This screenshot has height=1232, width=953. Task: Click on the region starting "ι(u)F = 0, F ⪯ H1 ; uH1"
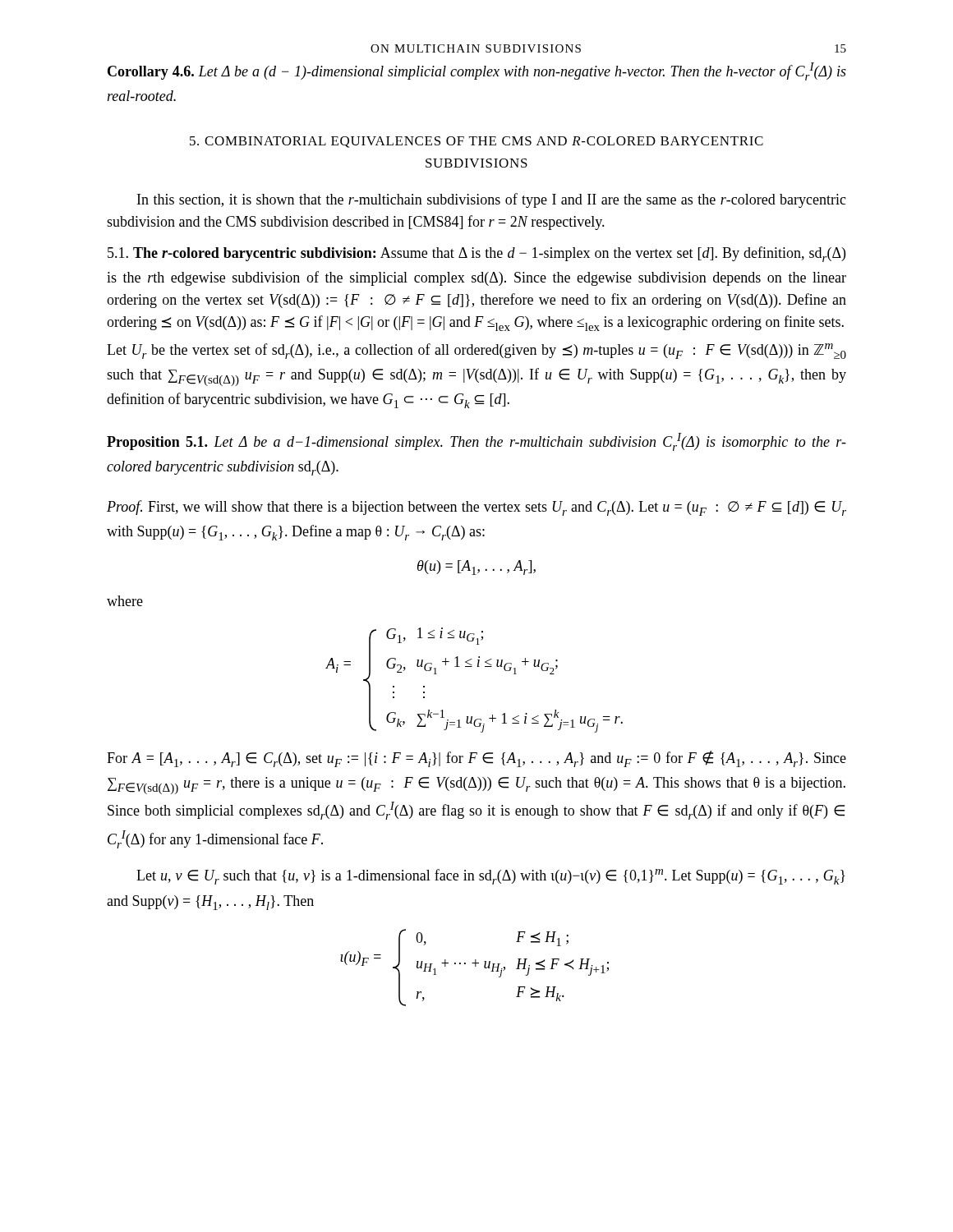(476, 966)
